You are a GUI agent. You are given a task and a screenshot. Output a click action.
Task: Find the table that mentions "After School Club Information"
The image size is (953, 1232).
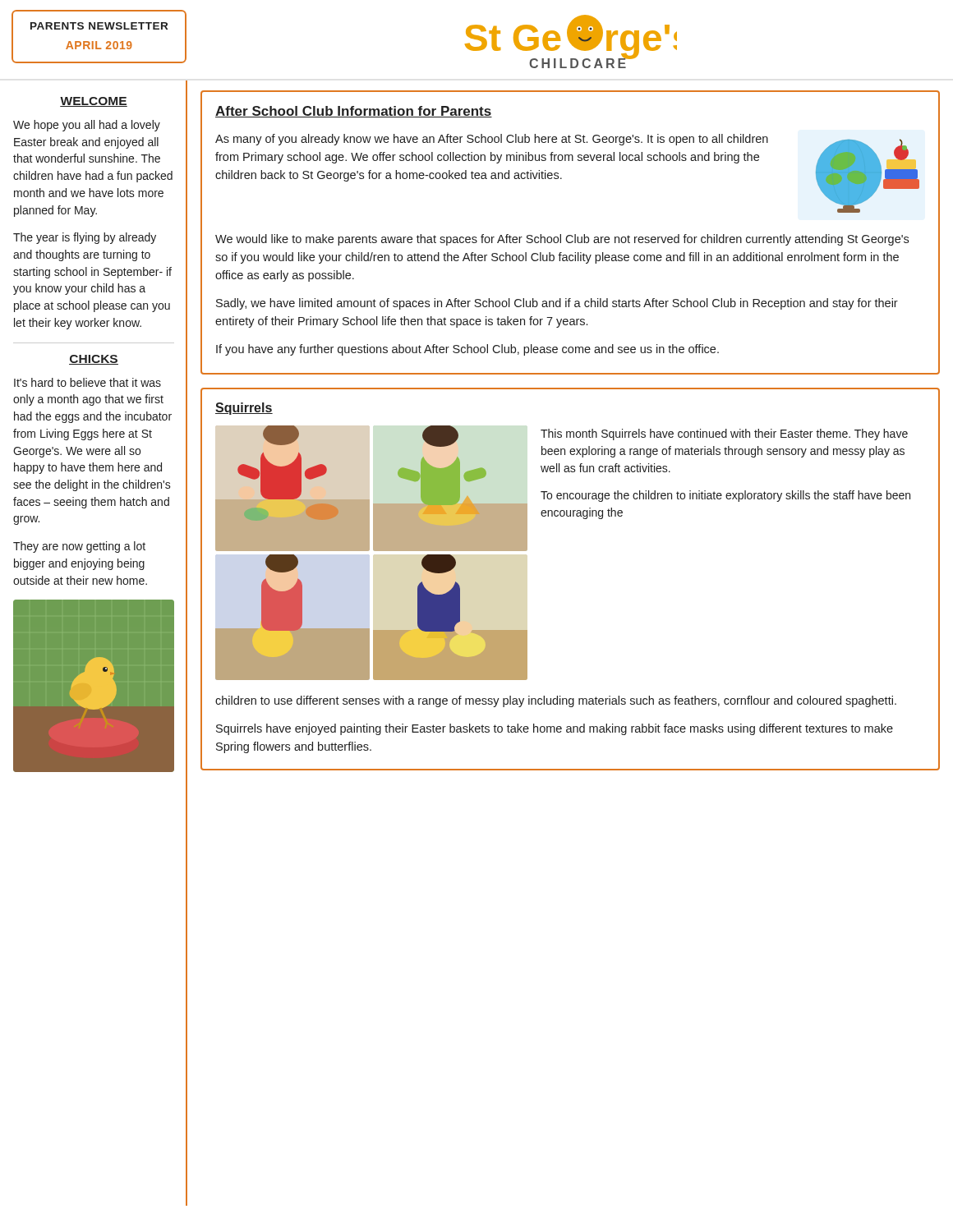(x=570, y=232)
